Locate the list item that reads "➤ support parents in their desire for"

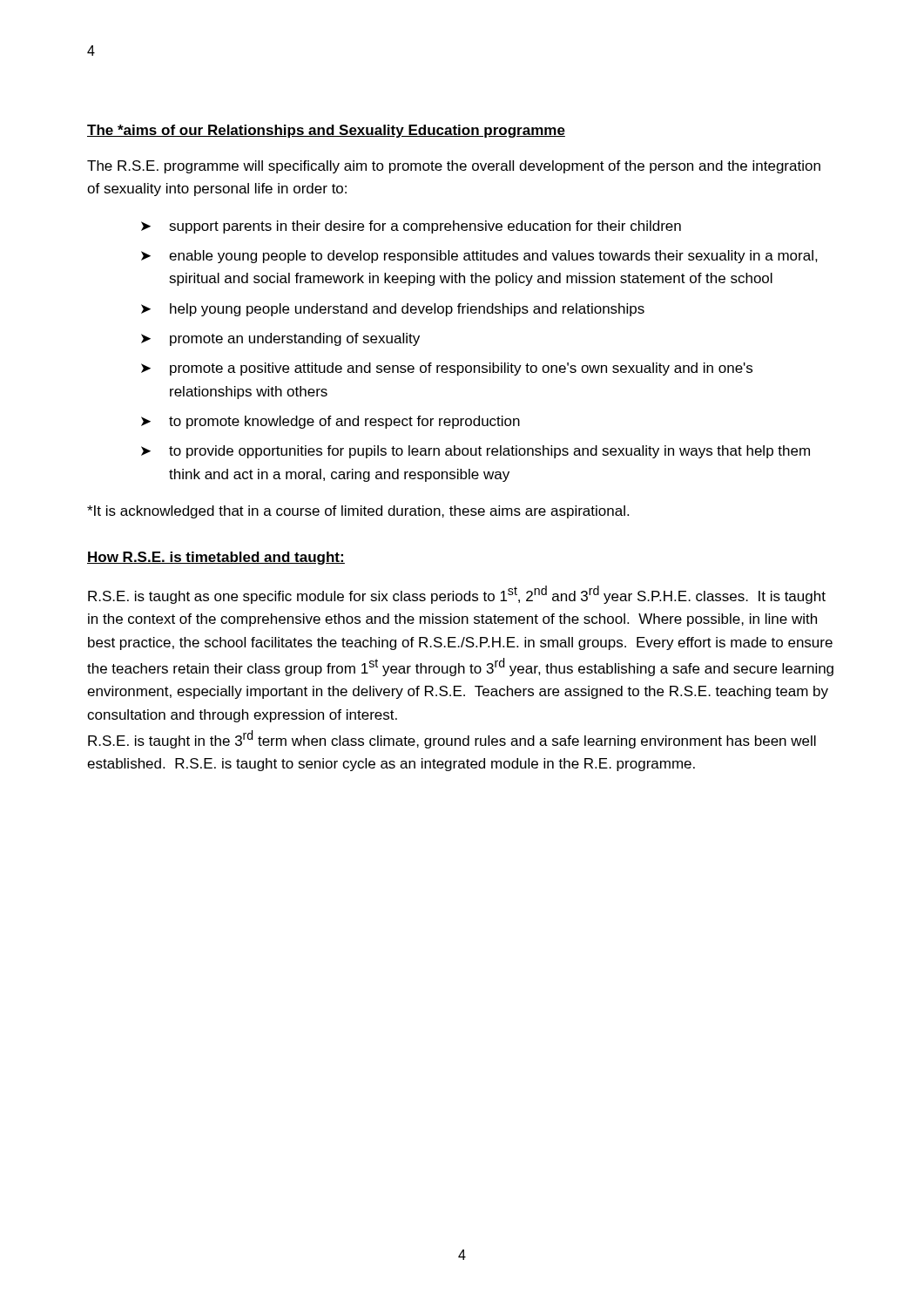[488, 226]
